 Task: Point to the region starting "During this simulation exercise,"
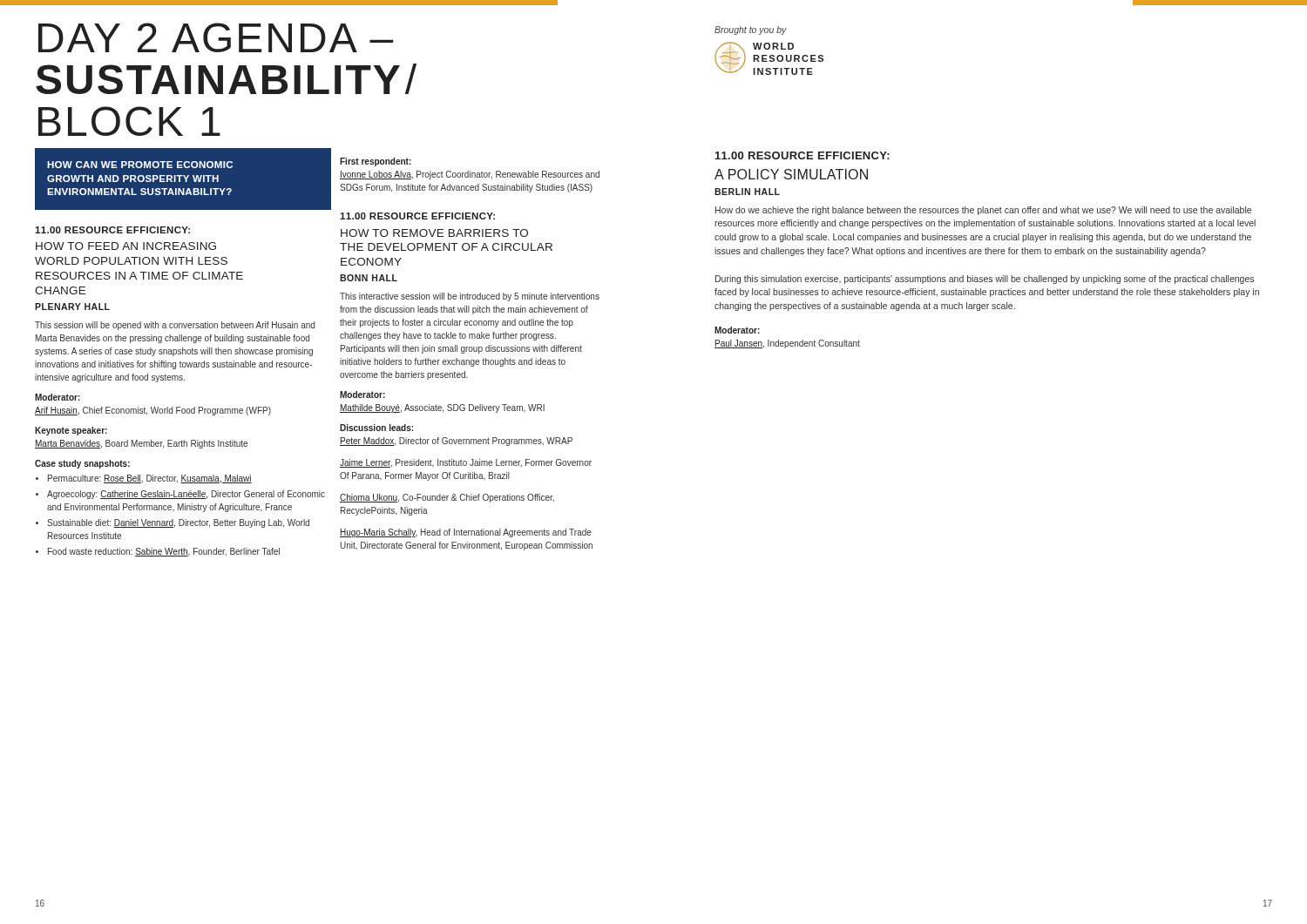(x=987, y=292)
